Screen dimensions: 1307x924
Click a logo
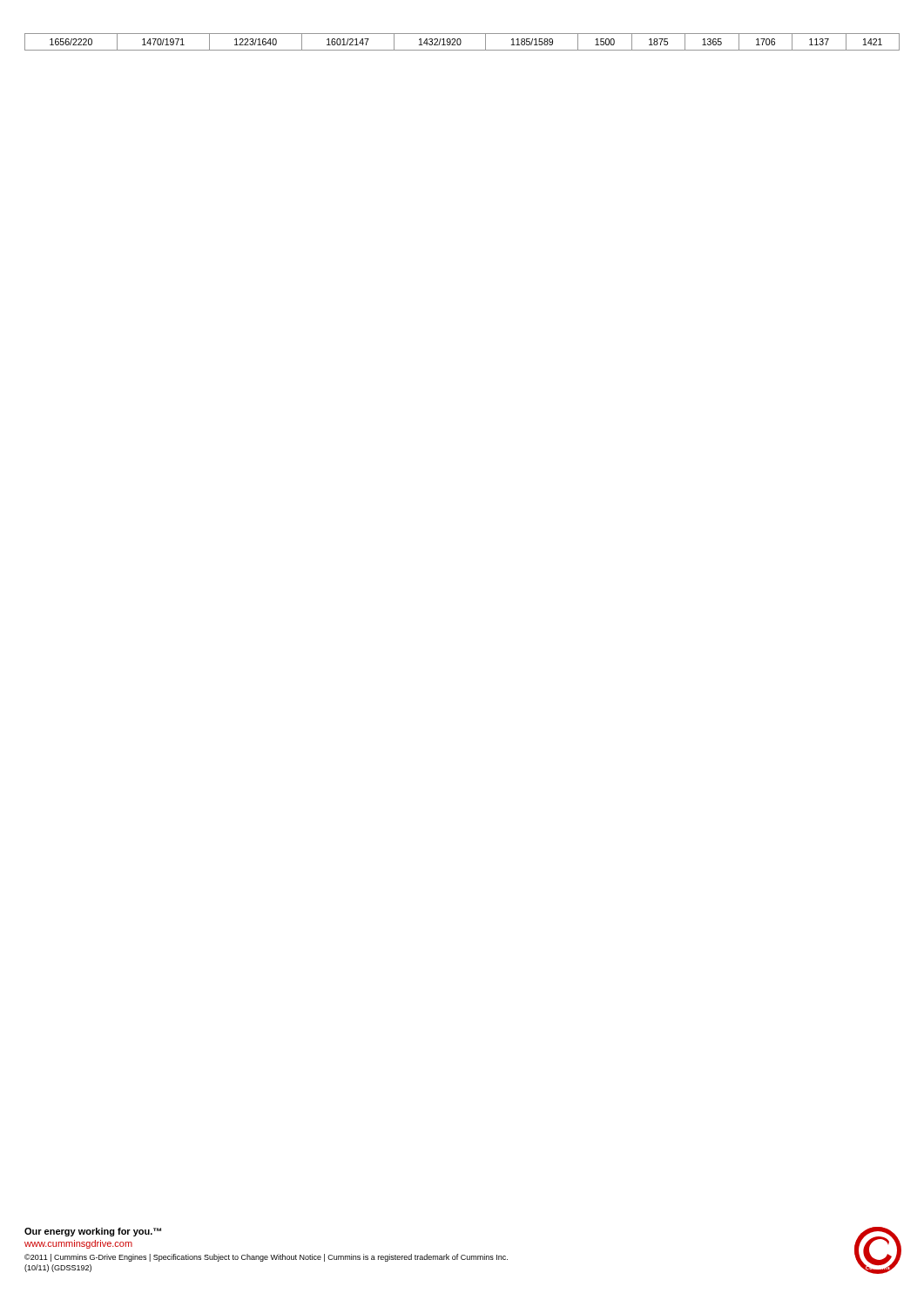pyautogui.click(x=877, y=1250)
